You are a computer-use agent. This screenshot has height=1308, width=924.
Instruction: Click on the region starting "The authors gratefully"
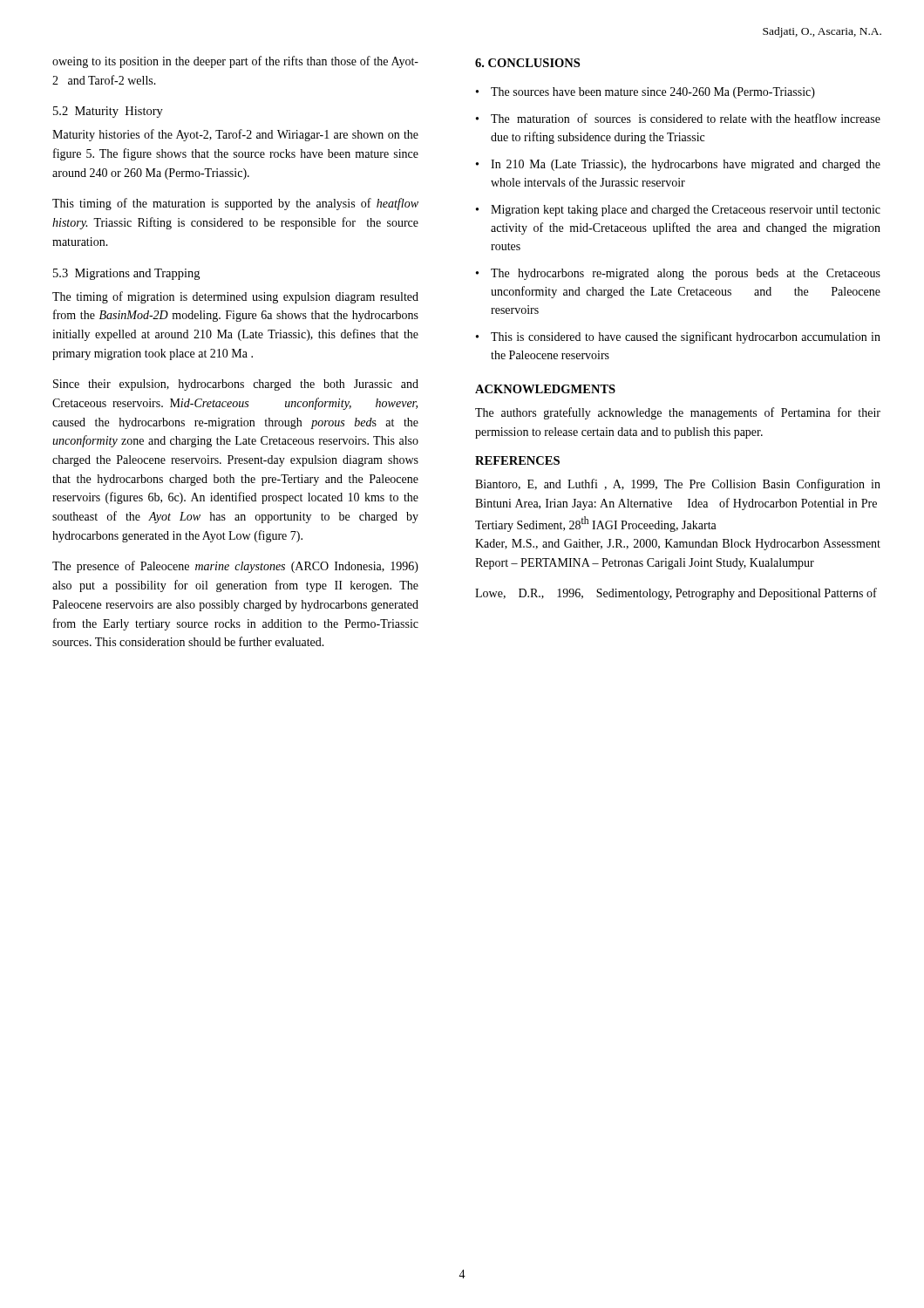point(678,422)
